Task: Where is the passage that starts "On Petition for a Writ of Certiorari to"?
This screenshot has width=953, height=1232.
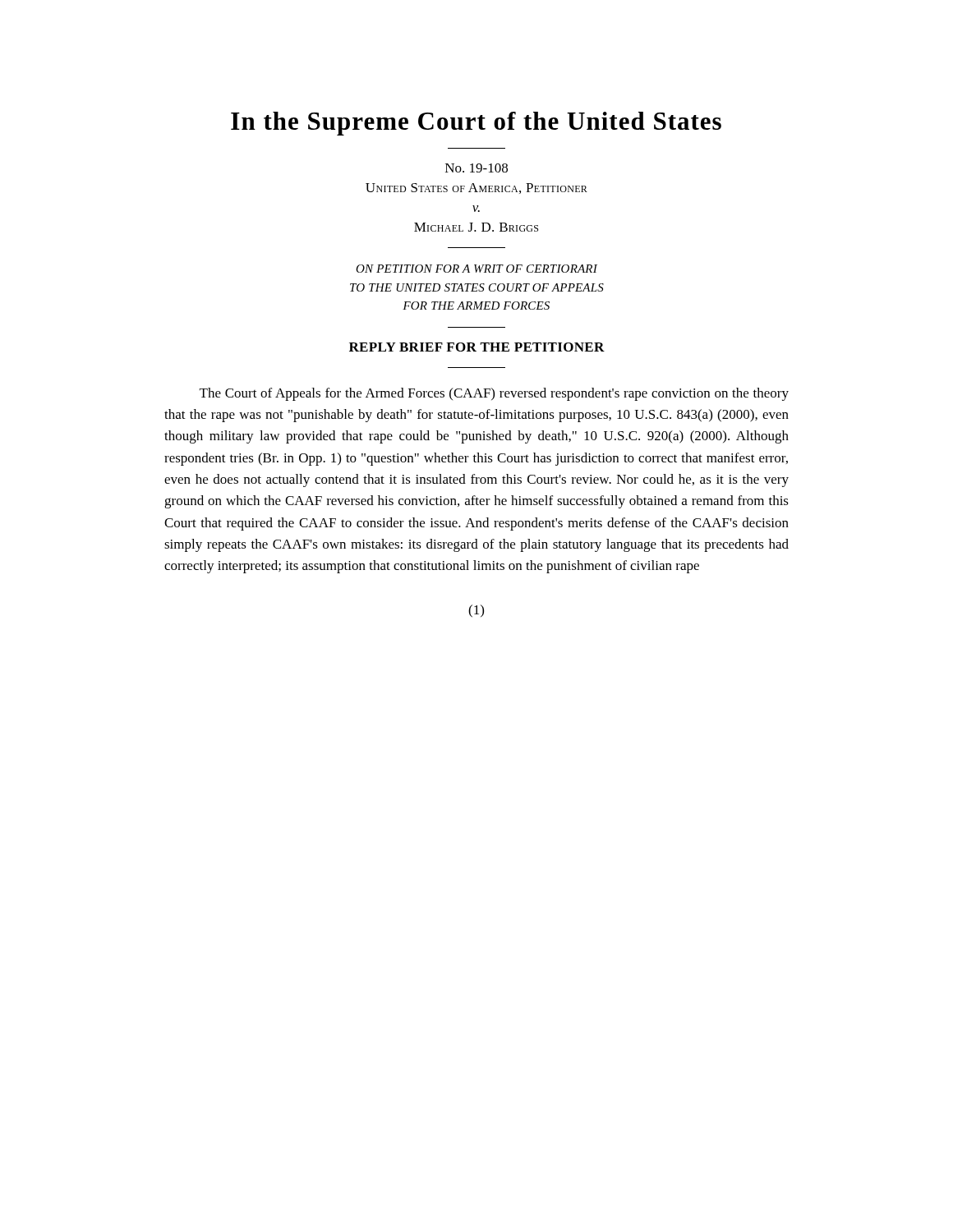Action: click(x=476, y=287)
